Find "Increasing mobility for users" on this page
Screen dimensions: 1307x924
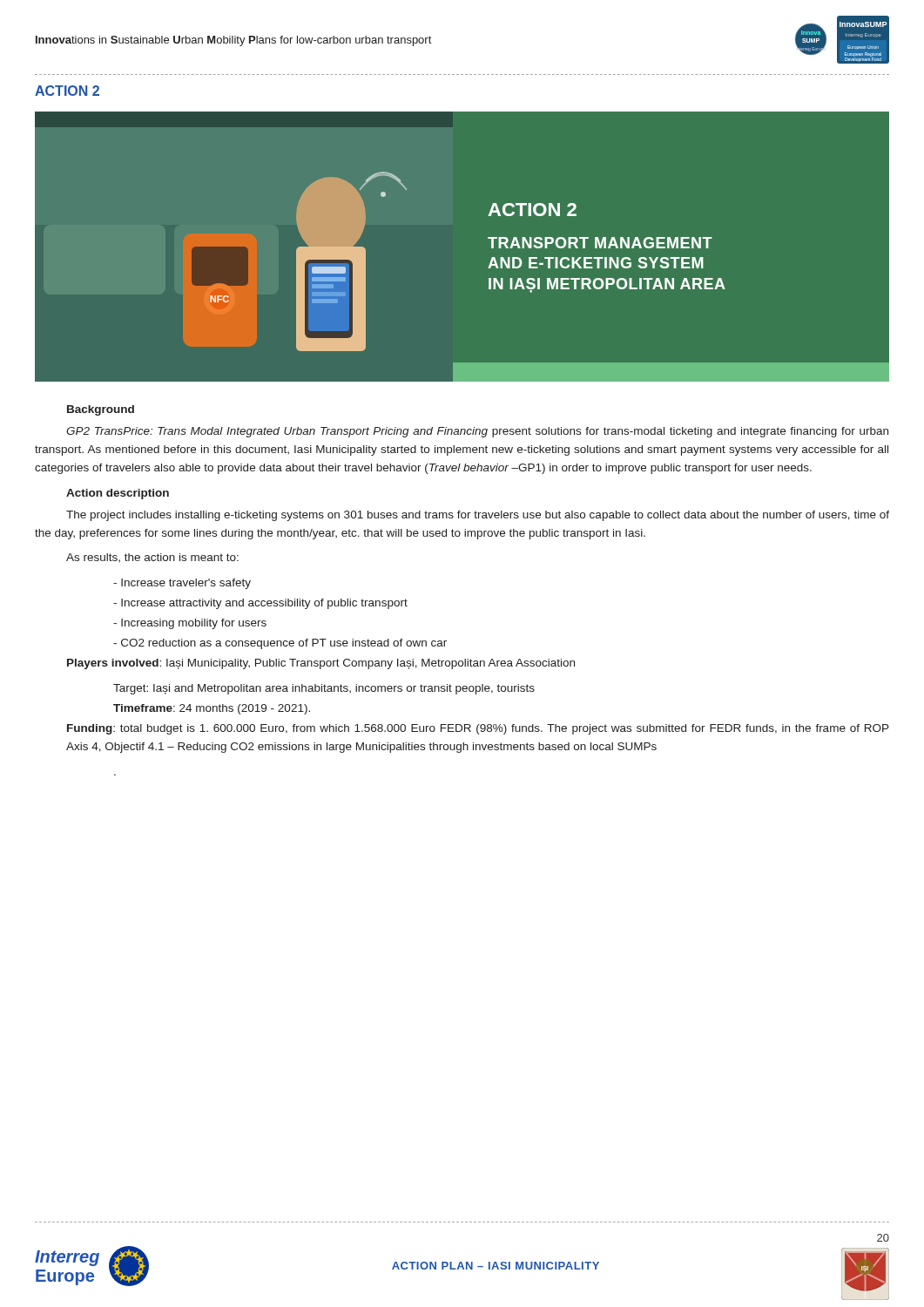coord(190,623)
